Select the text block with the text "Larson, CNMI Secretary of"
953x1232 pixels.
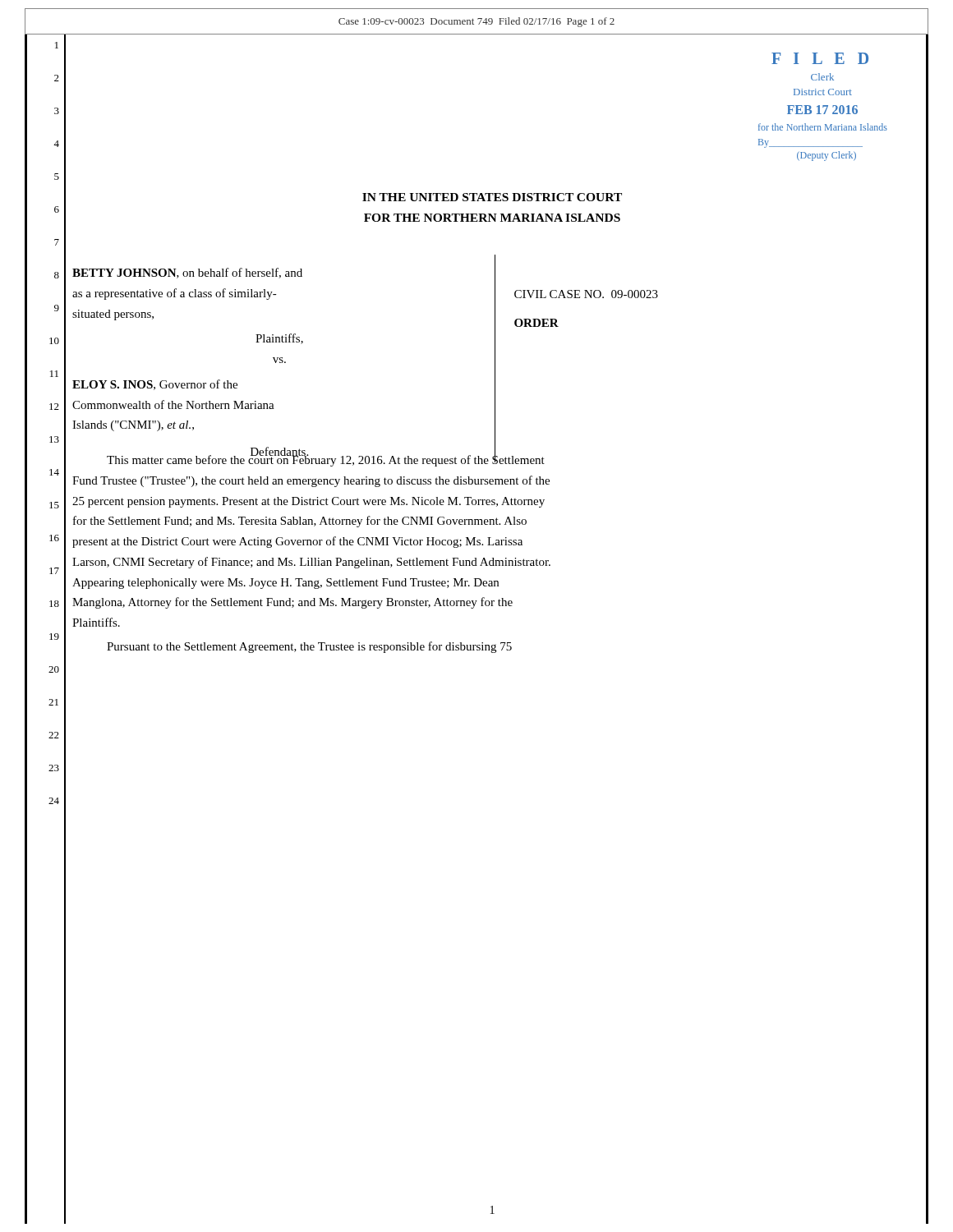point(312,562)
